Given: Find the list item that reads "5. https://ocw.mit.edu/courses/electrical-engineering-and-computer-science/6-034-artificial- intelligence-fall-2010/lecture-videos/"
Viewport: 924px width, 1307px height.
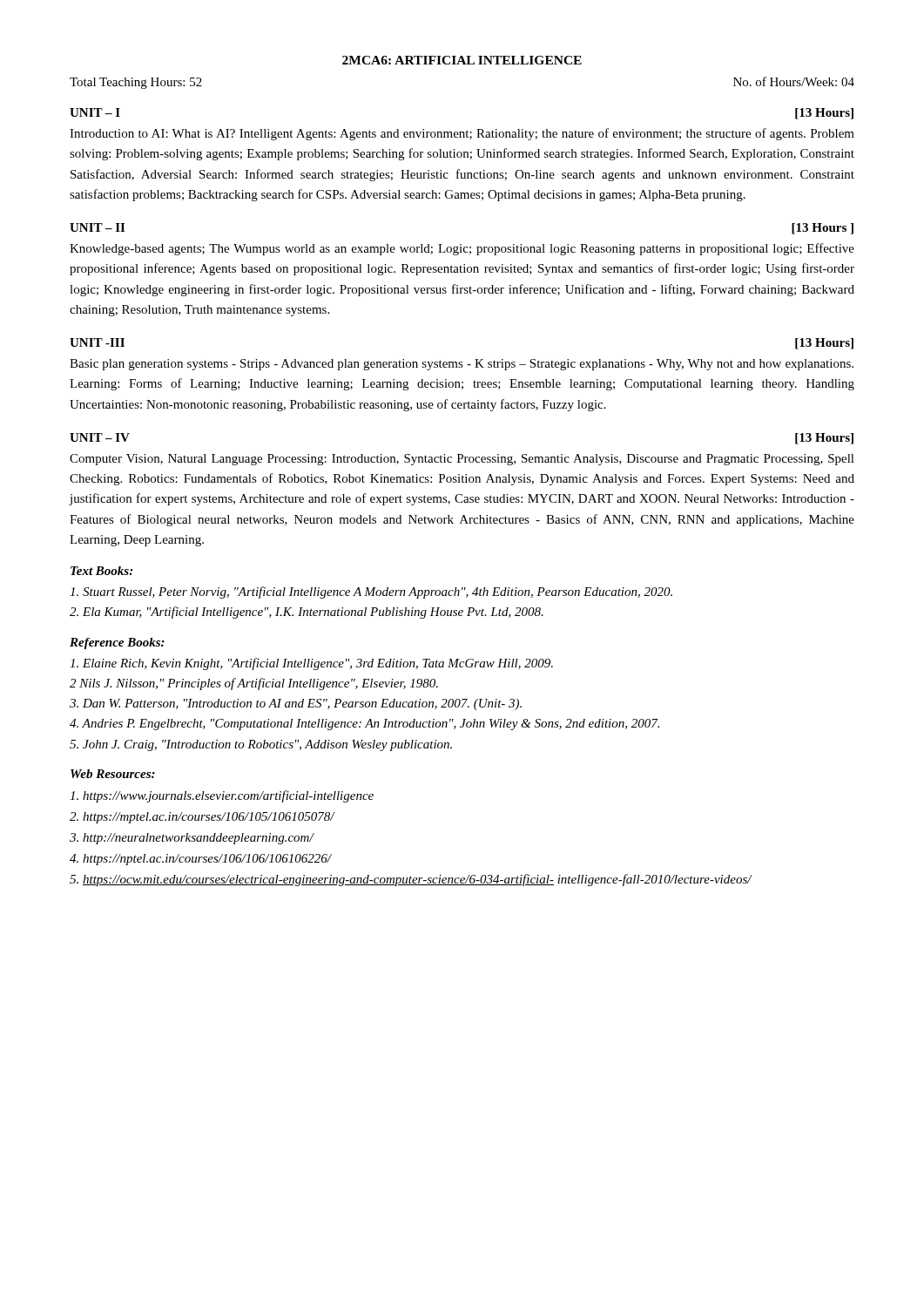Looking at the screenshot, I should click(x=410, y=879).
